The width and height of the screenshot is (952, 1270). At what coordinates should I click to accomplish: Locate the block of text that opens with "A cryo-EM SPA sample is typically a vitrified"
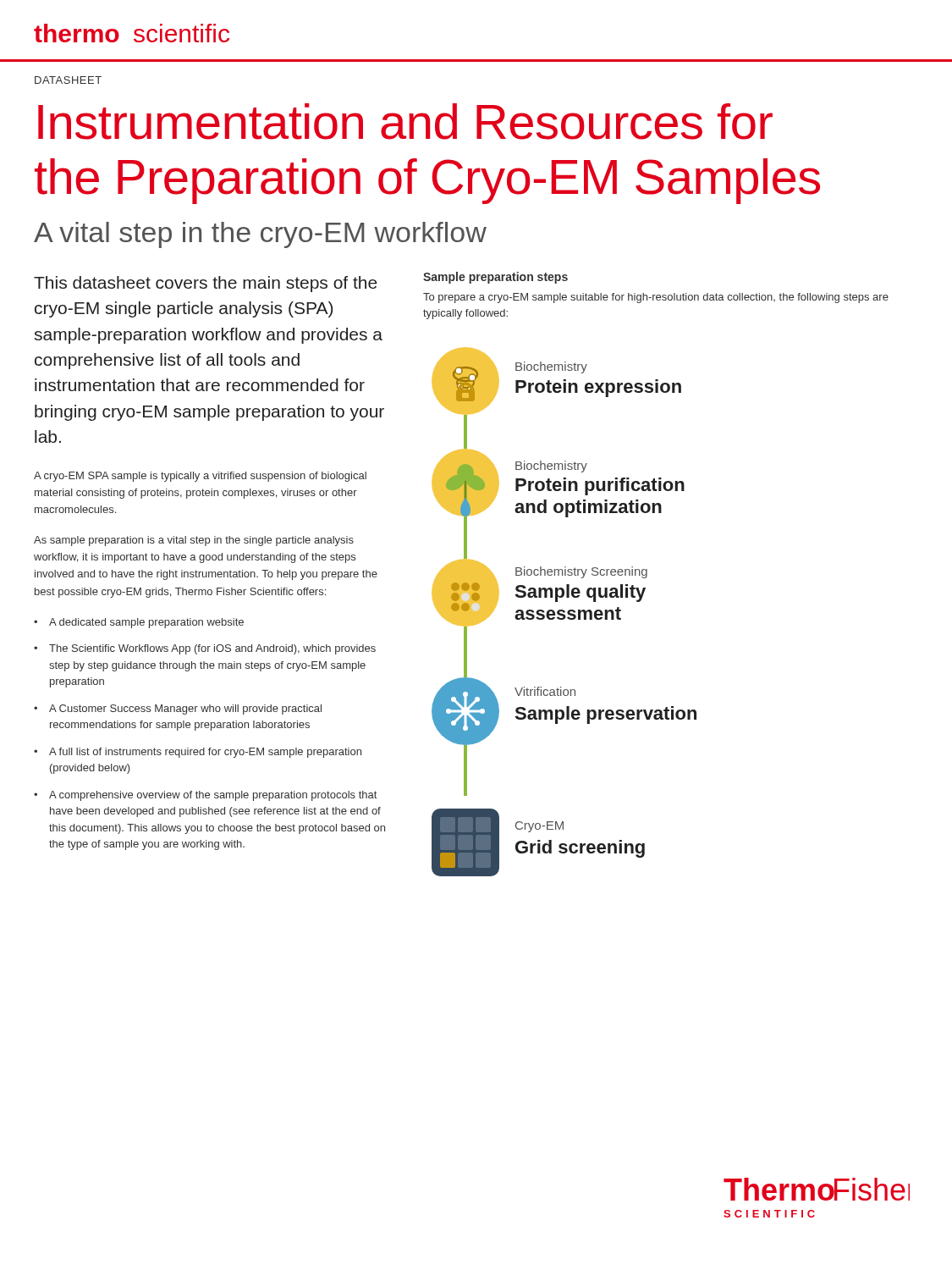(200, 492)
